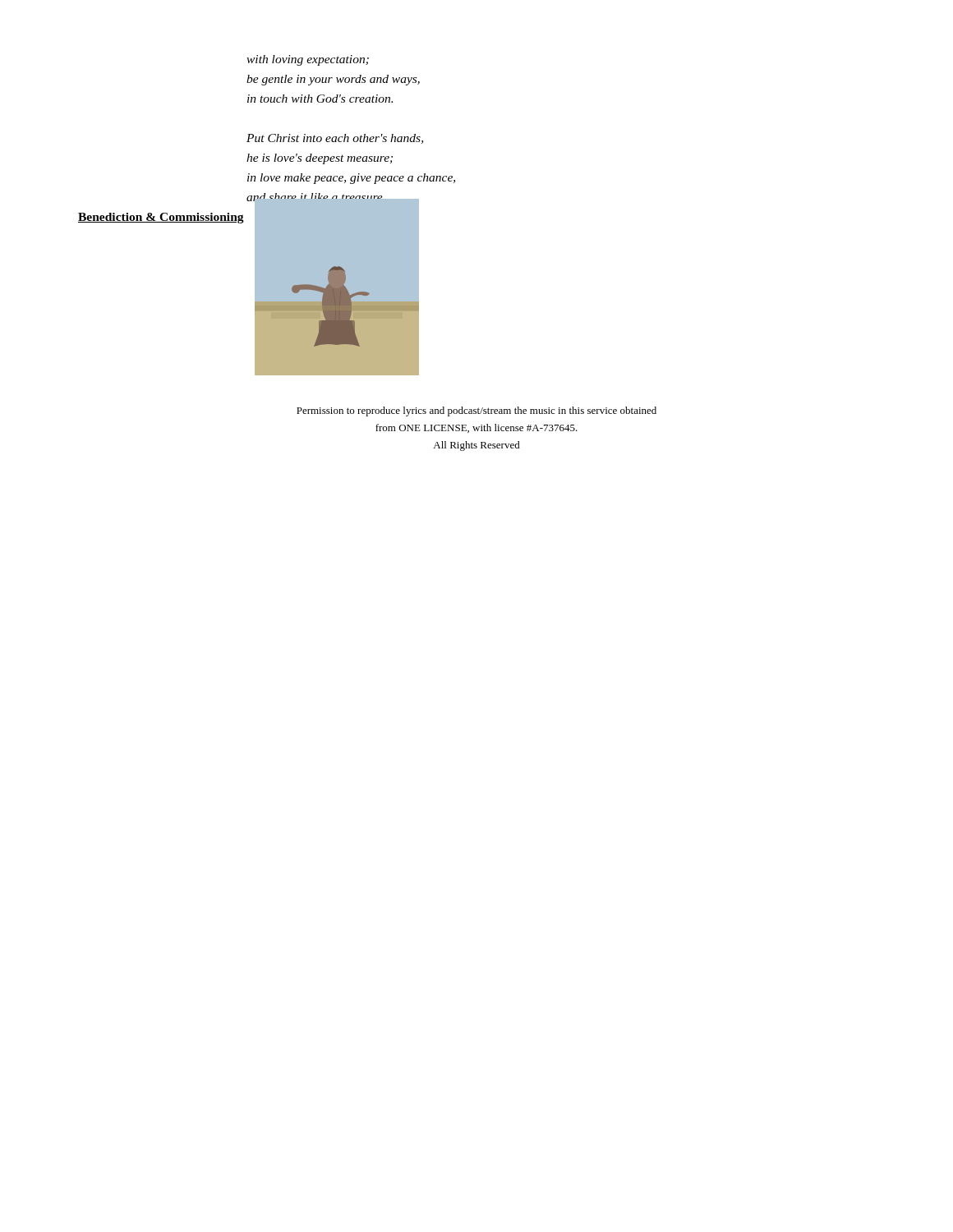Screen dimensions: 1232x953
Task: Locate the block starting "Benediction & Commissioning"
Action: pos(161,216)
